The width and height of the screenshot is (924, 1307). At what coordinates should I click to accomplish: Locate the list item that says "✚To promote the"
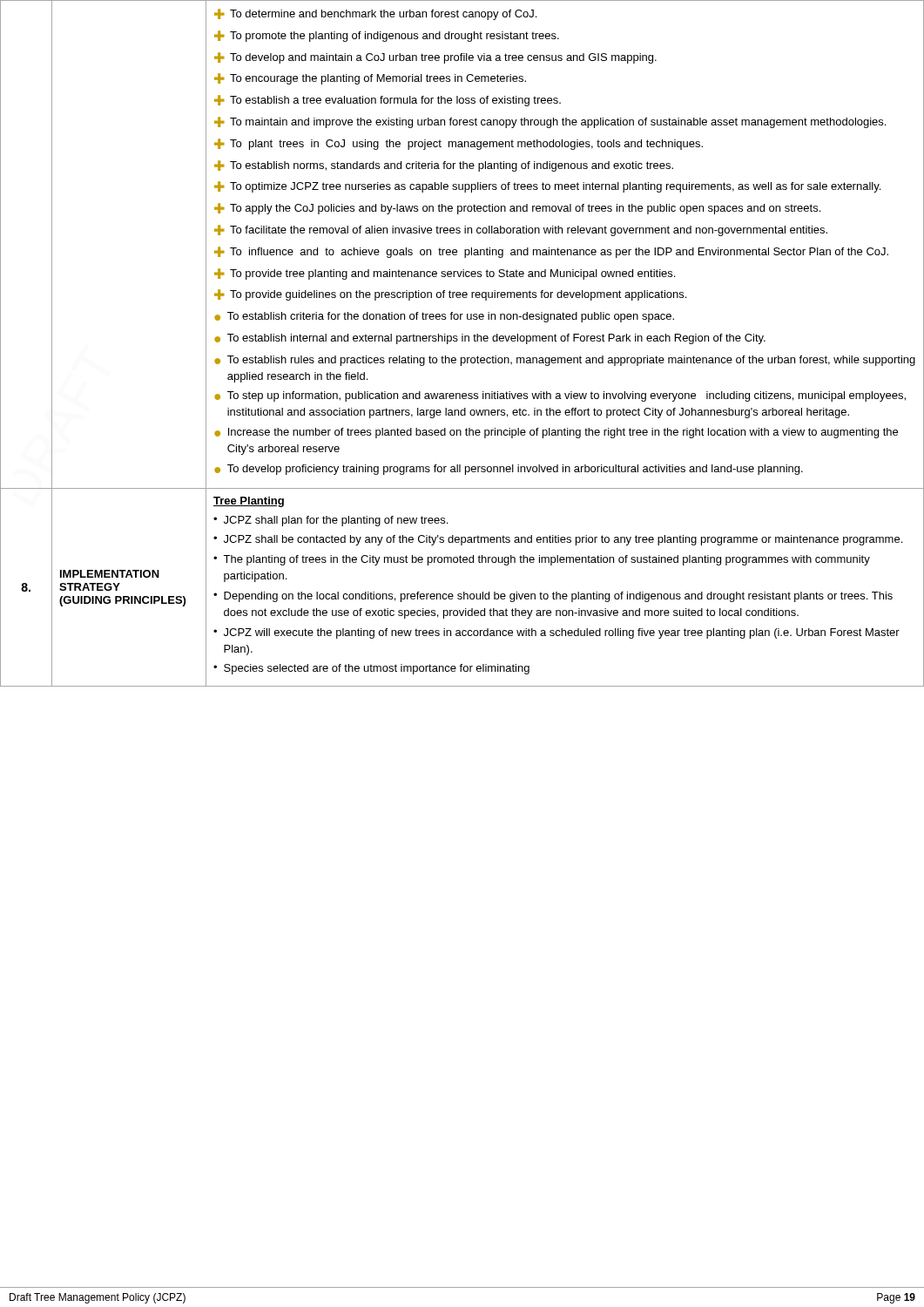387,37
